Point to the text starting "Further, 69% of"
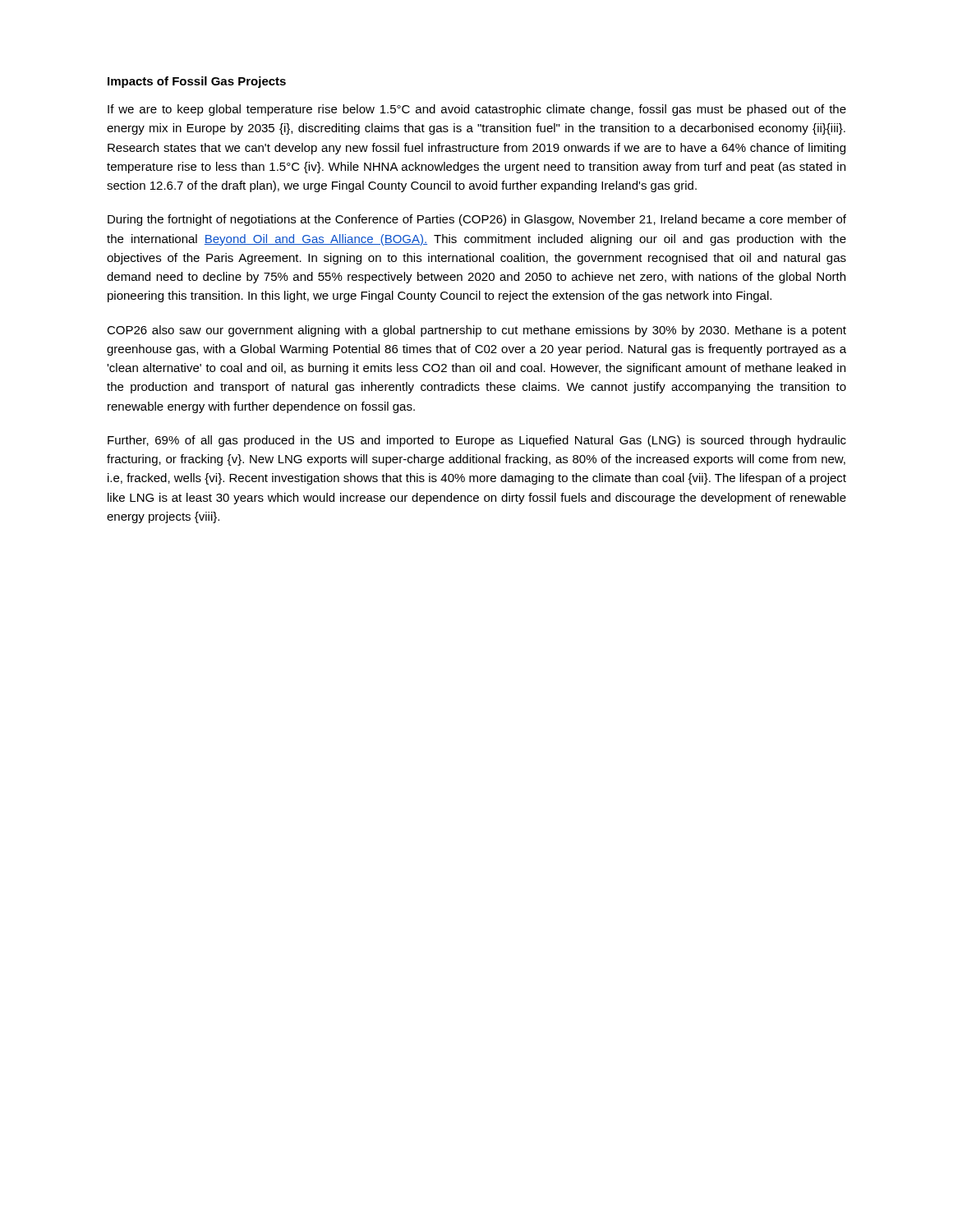This screenshot has width=953, height=1232. click(x=476, y=478)
